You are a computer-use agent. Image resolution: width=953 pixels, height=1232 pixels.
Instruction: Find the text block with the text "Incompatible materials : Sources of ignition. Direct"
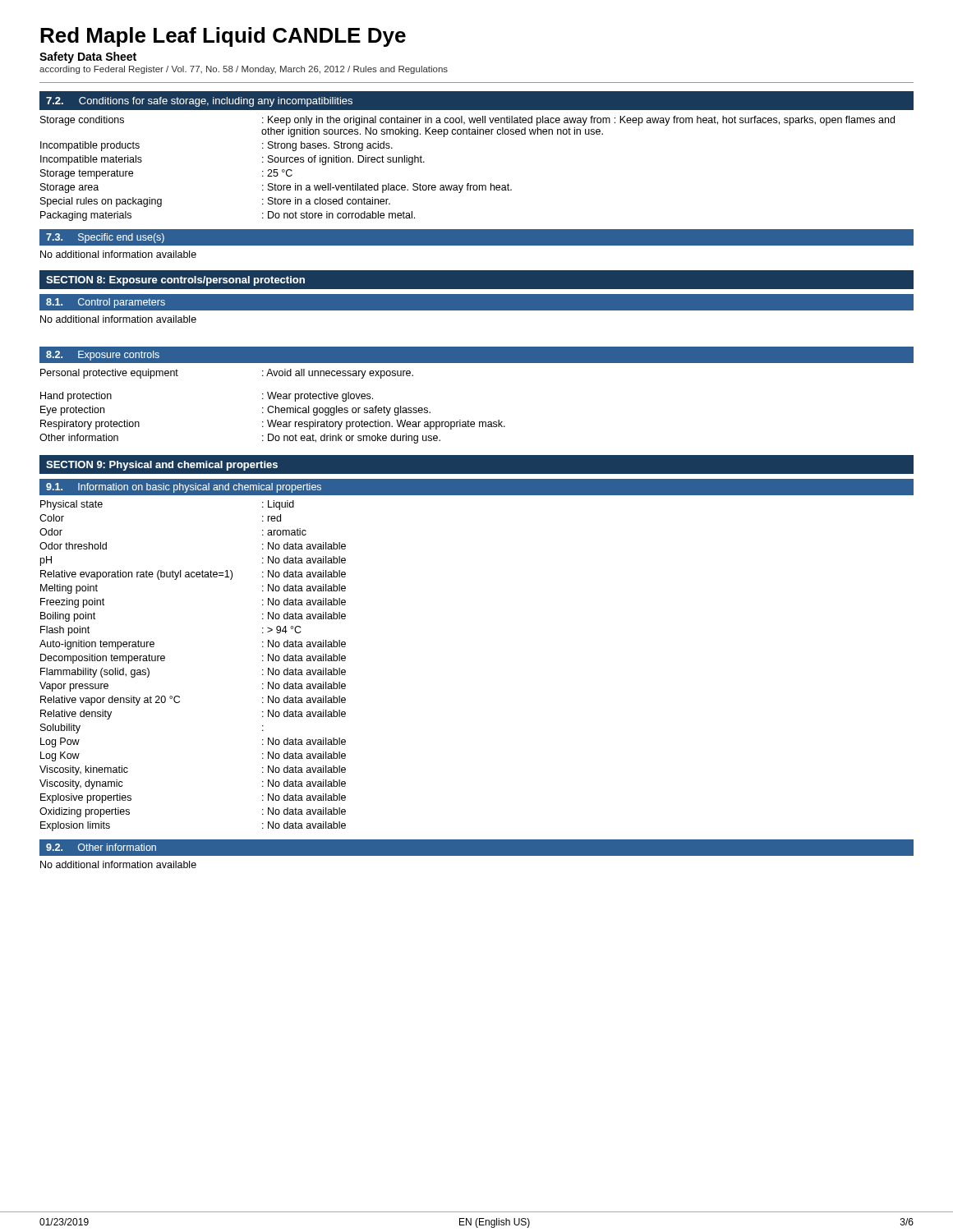tap(91, 160)
